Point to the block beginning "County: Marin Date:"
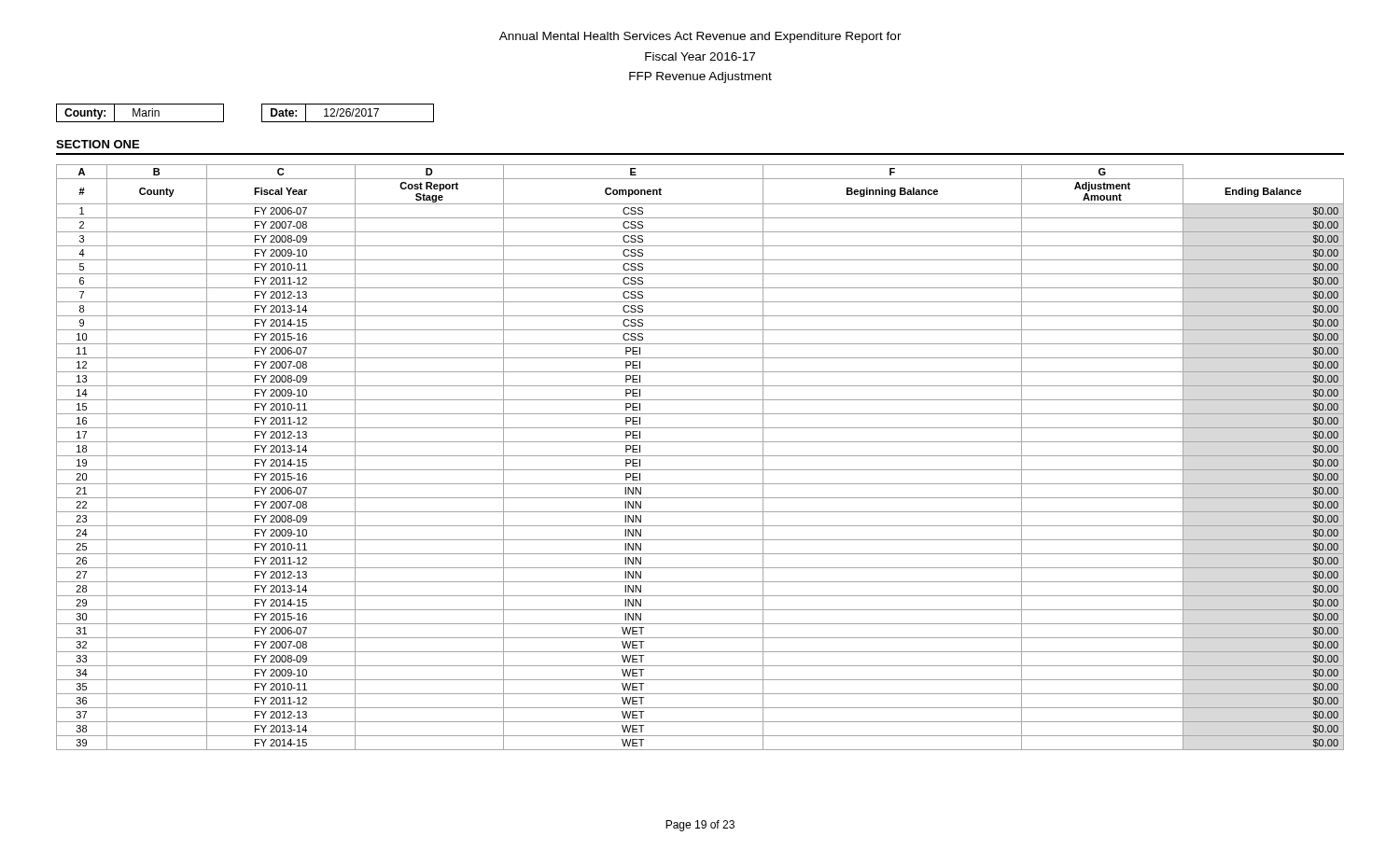The width and height of the screenshot is (1400, 850). (140, 112)
